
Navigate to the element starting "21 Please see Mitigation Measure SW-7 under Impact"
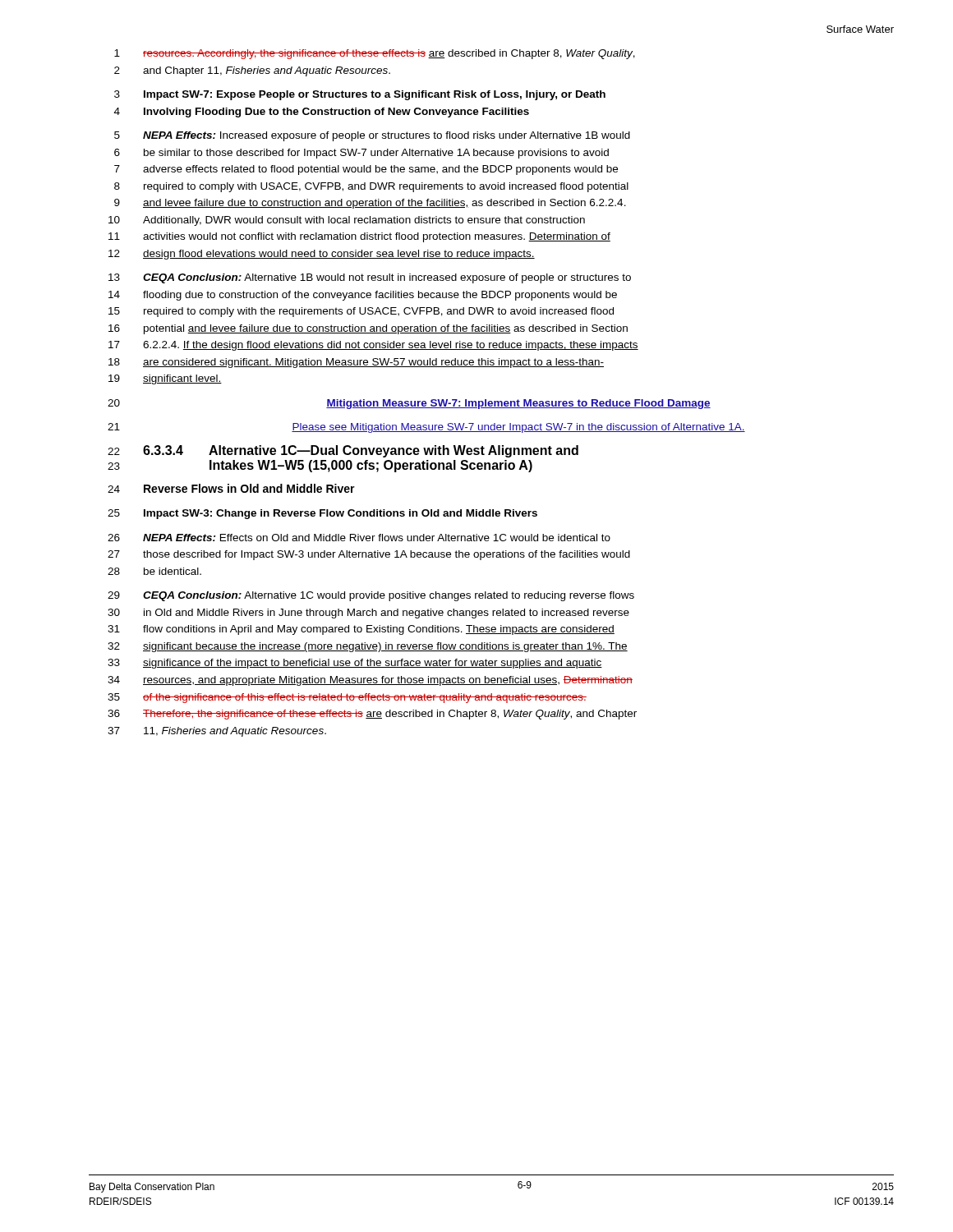(491, 428)
